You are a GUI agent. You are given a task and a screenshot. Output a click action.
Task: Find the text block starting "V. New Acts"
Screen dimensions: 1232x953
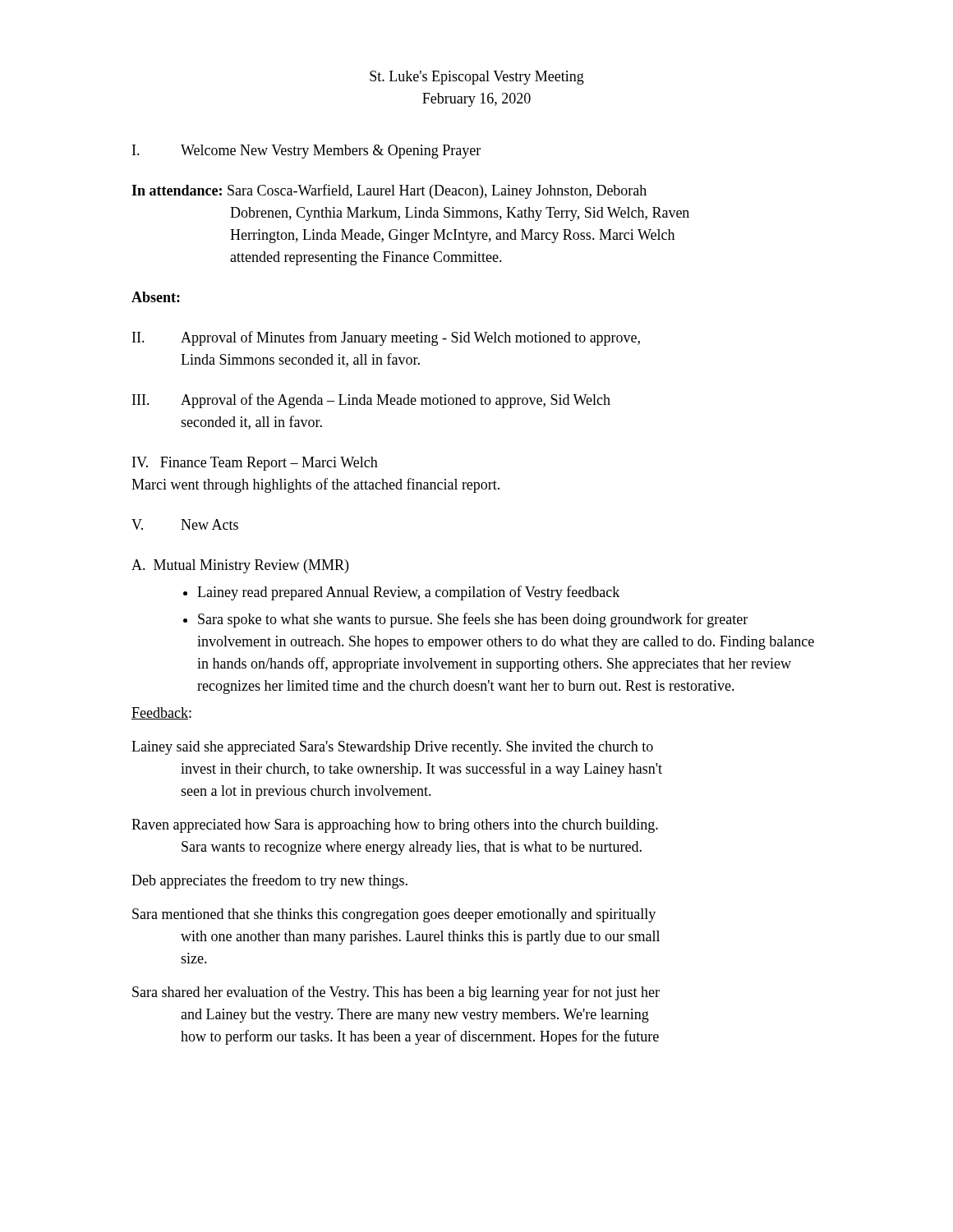coord(185,524)
